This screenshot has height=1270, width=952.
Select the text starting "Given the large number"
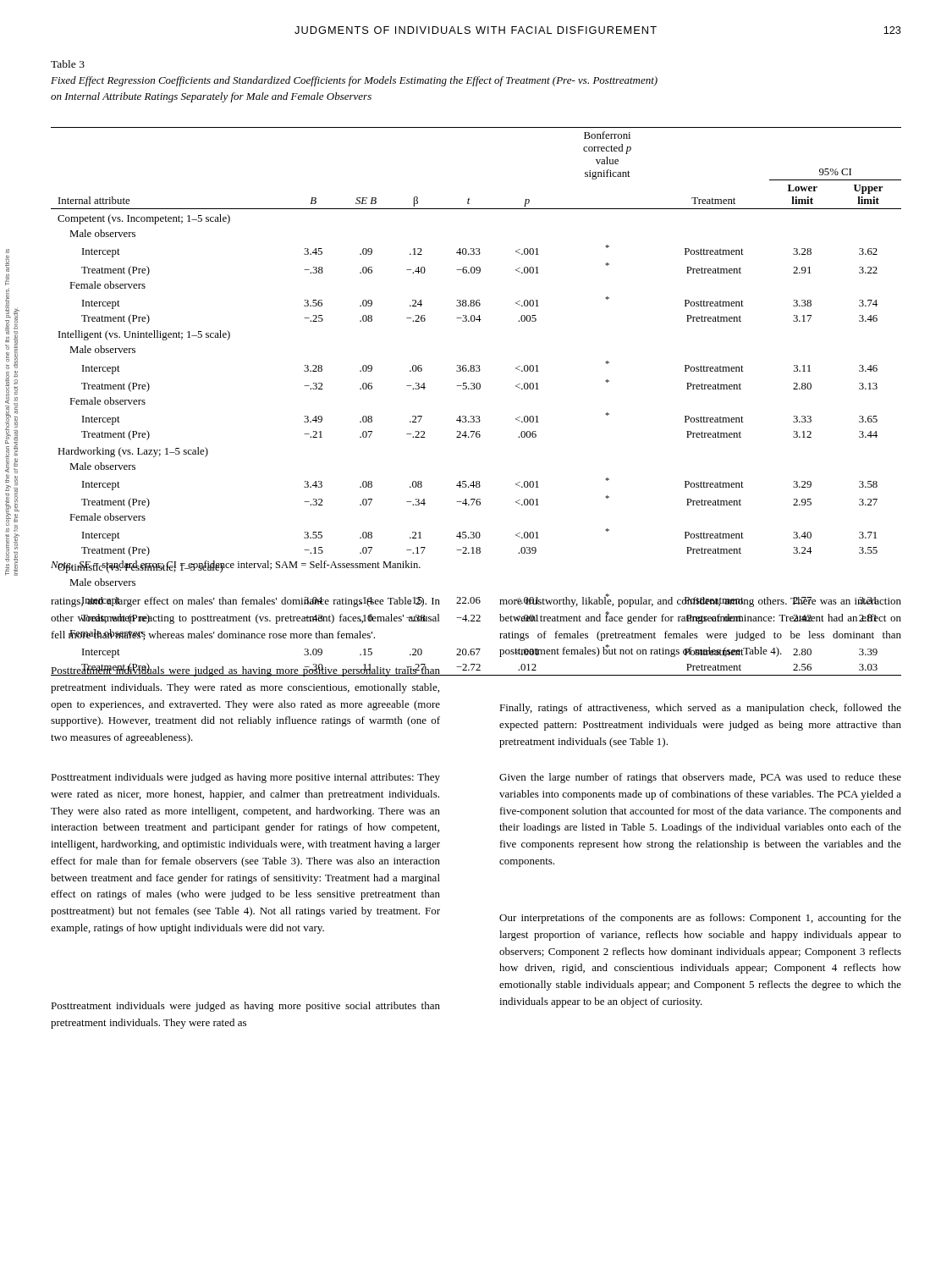coord(700,819)
